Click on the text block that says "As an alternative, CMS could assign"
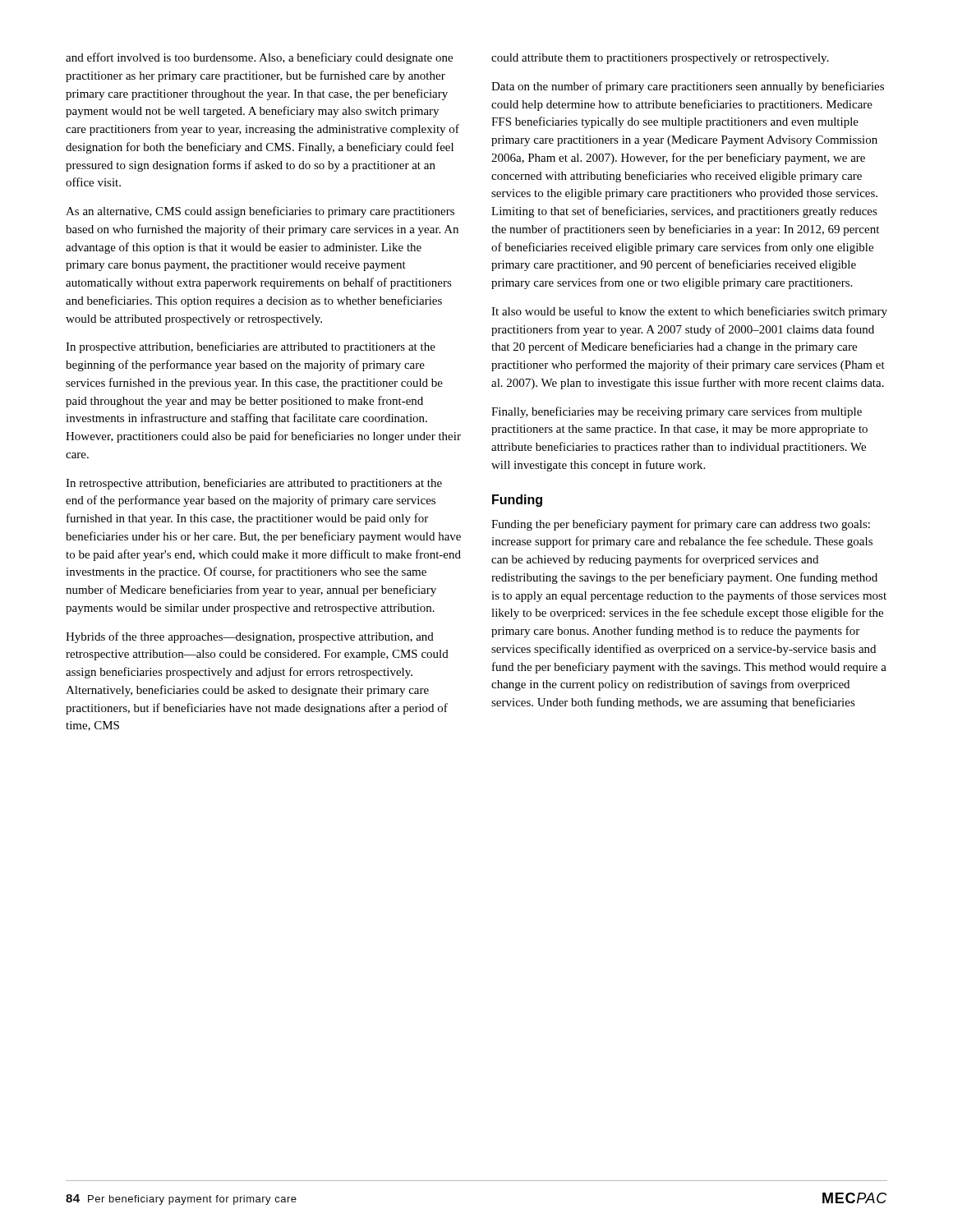 point(264,265)
